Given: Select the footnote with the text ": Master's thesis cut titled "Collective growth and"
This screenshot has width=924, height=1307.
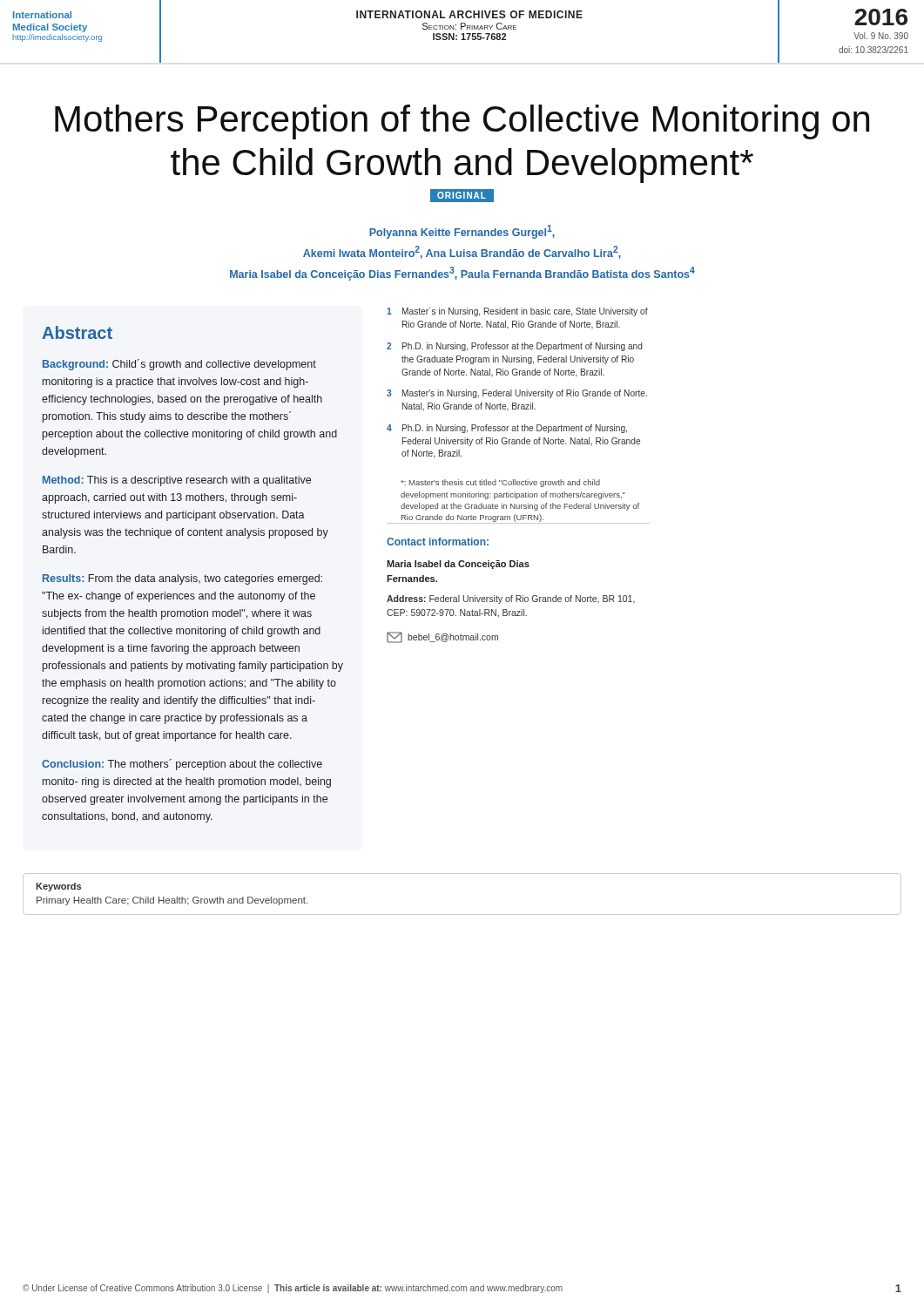Looking at the screenshot, I should (520, 500).
